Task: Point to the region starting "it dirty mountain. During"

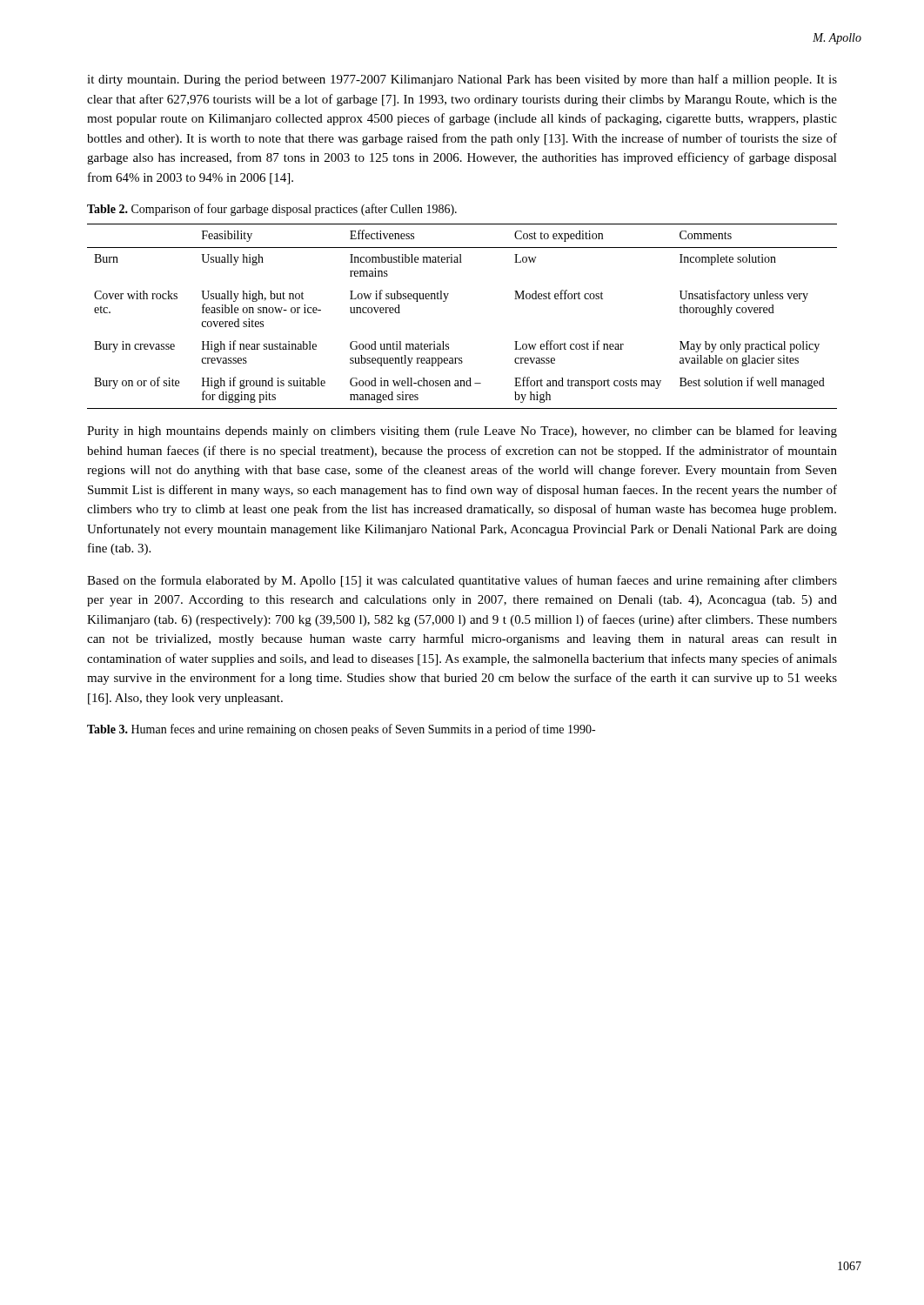Action: click(x=462, y=128)
